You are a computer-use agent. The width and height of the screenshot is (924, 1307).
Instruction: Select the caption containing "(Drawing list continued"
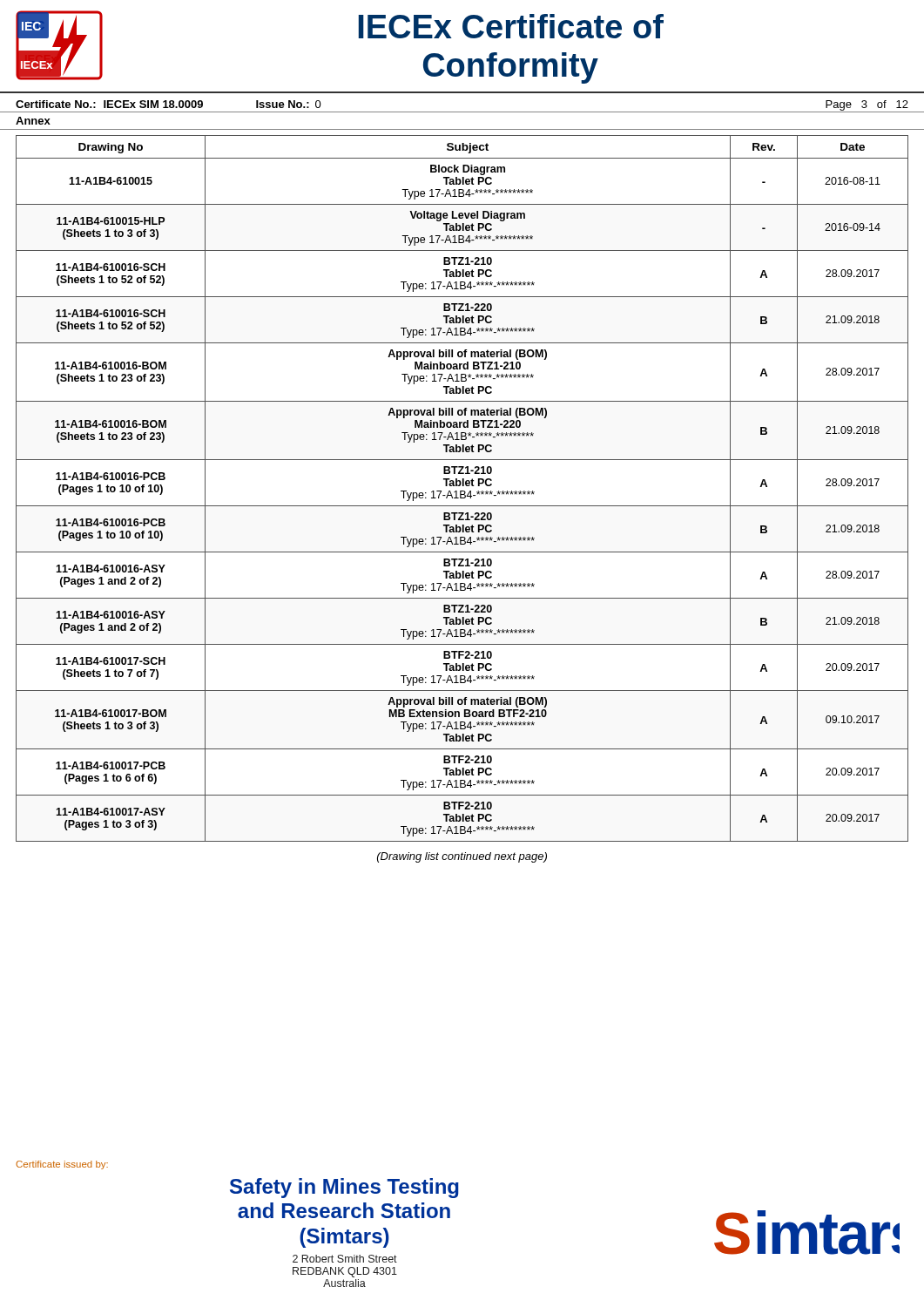462,856
